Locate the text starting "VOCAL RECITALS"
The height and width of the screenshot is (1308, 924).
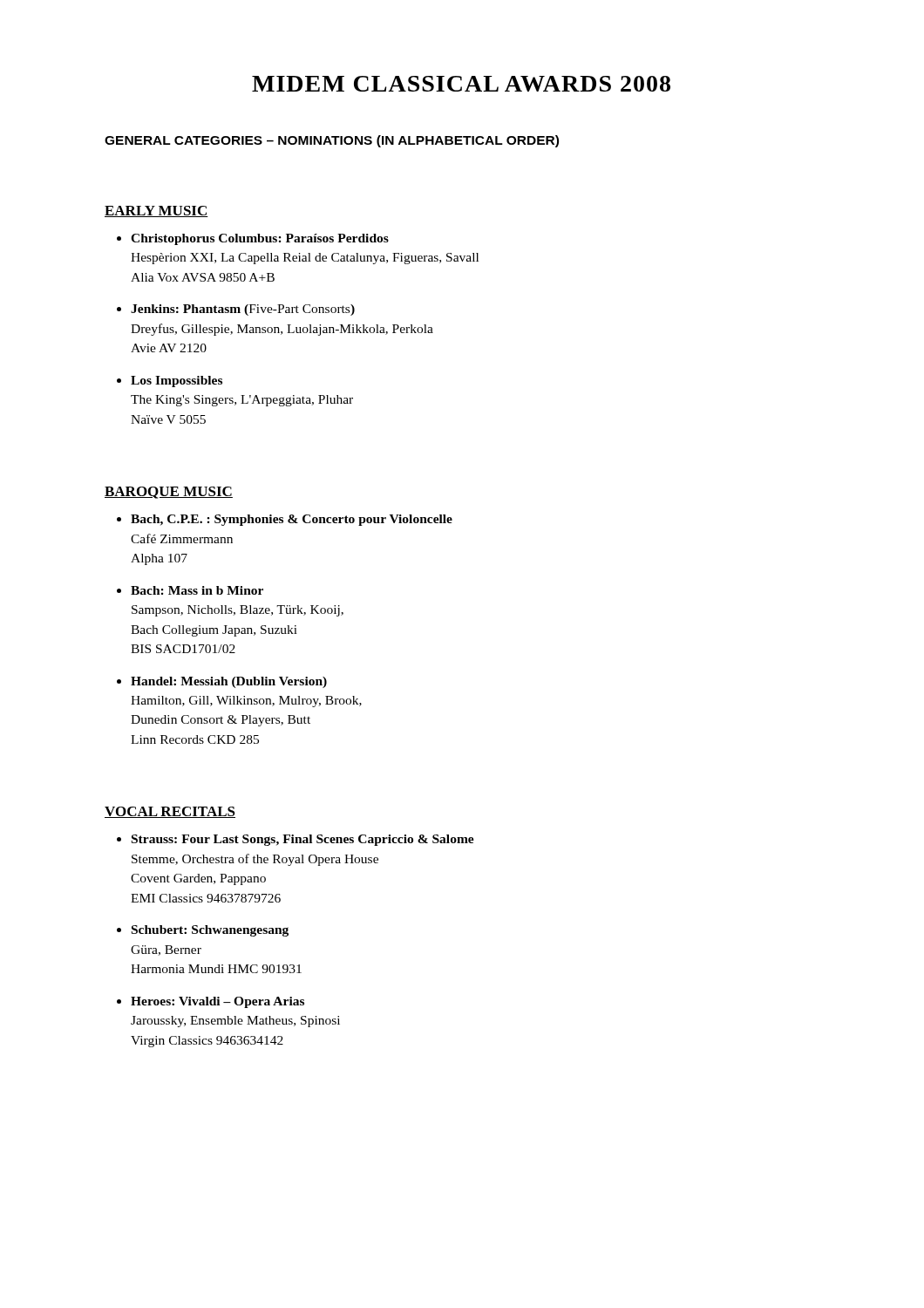pos(170,812)
